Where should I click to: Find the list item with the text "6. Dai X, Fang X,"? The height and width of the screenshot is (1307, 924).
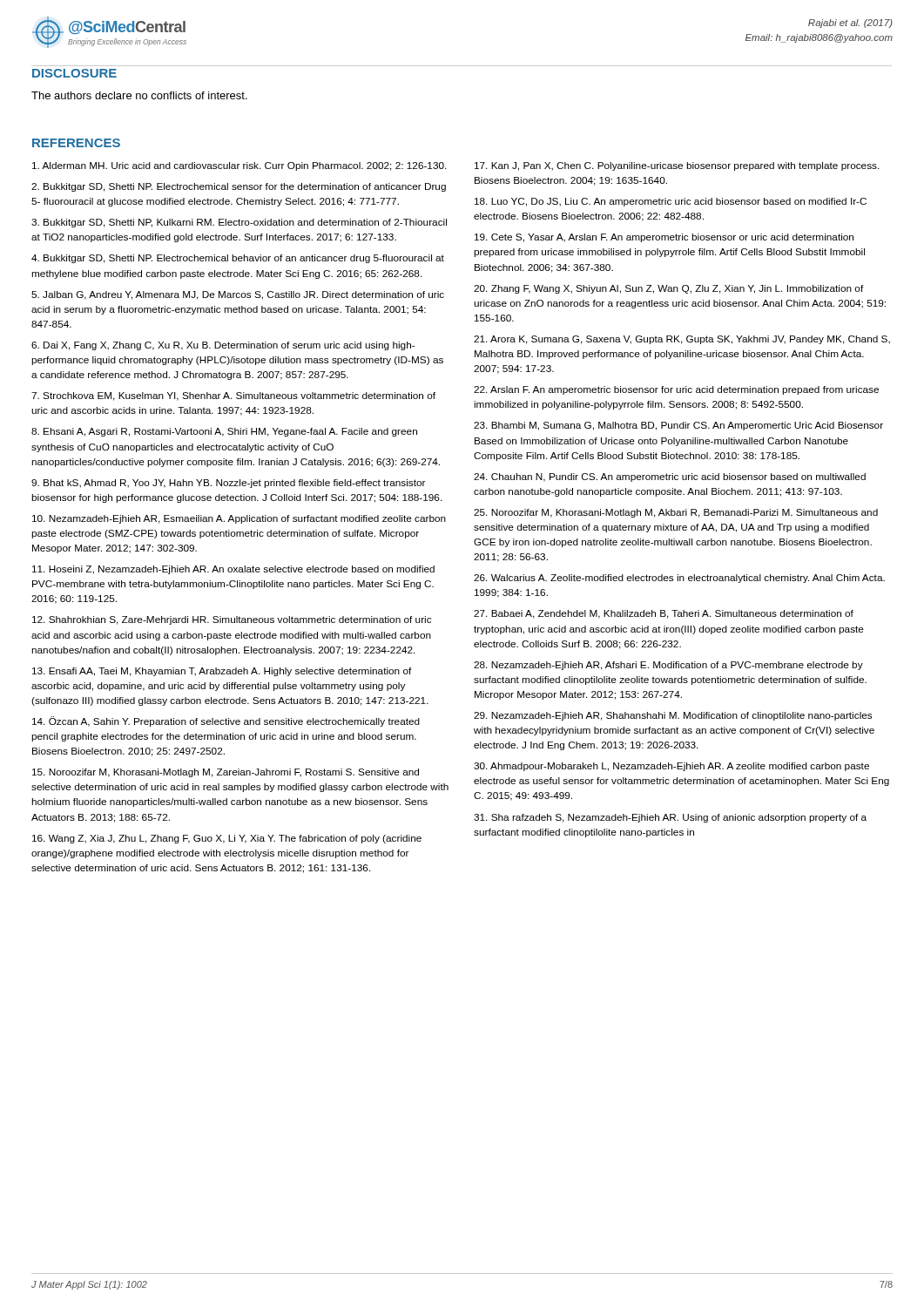pos(237,360)
